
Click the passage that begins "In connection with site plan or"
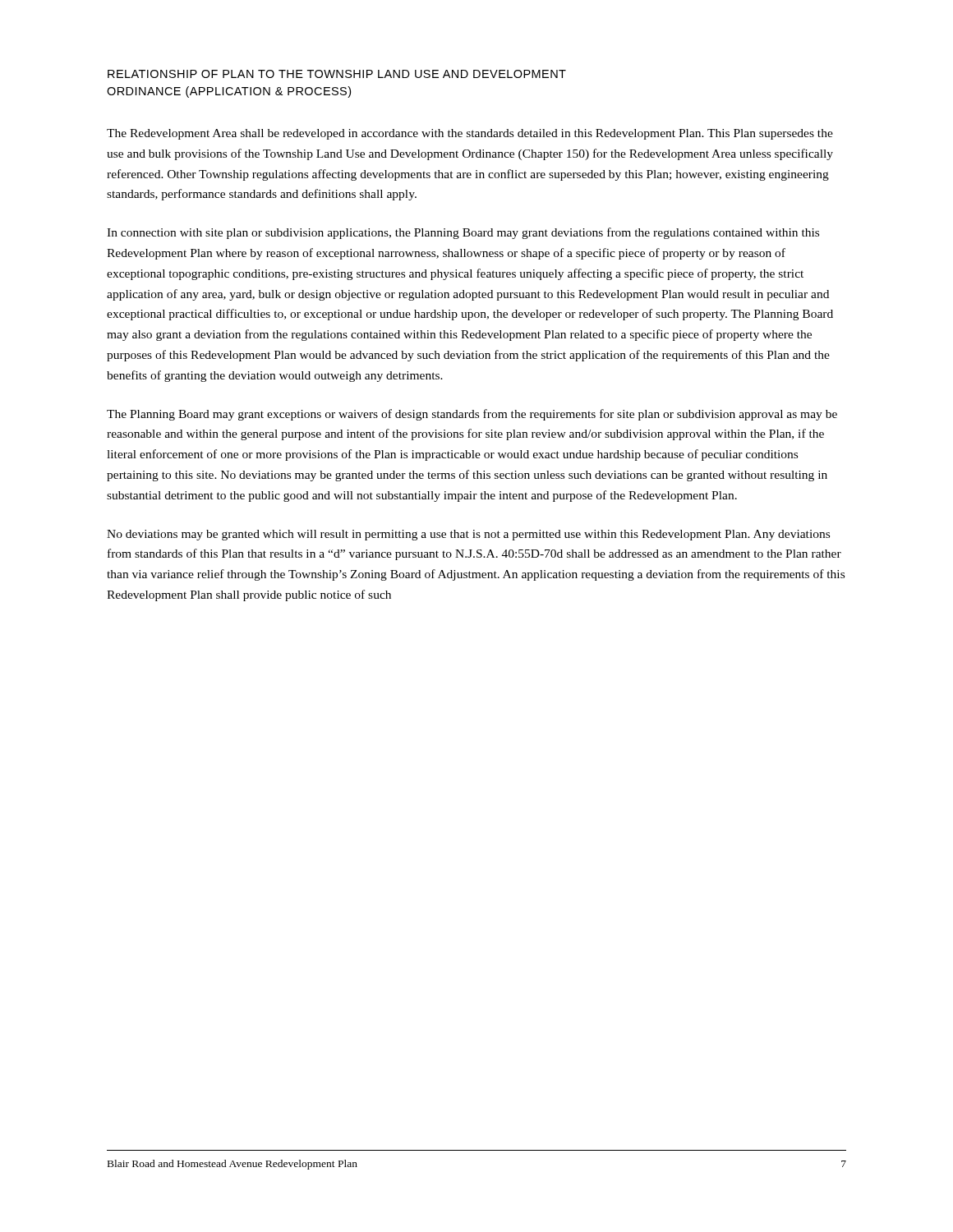coord(470,304)
